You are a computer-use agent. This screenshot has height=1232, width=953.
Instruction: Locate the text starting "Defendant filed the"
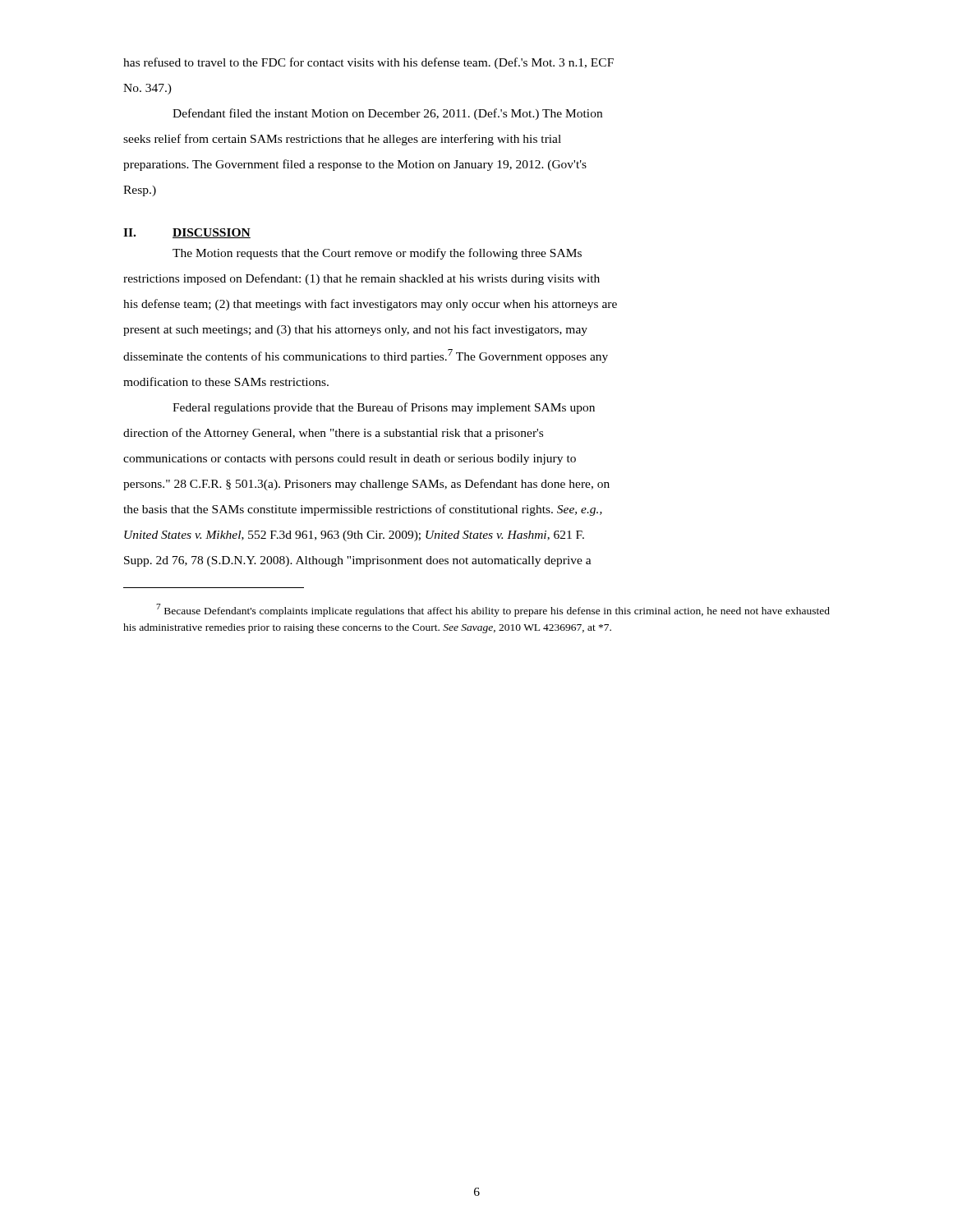pos(476,151)
